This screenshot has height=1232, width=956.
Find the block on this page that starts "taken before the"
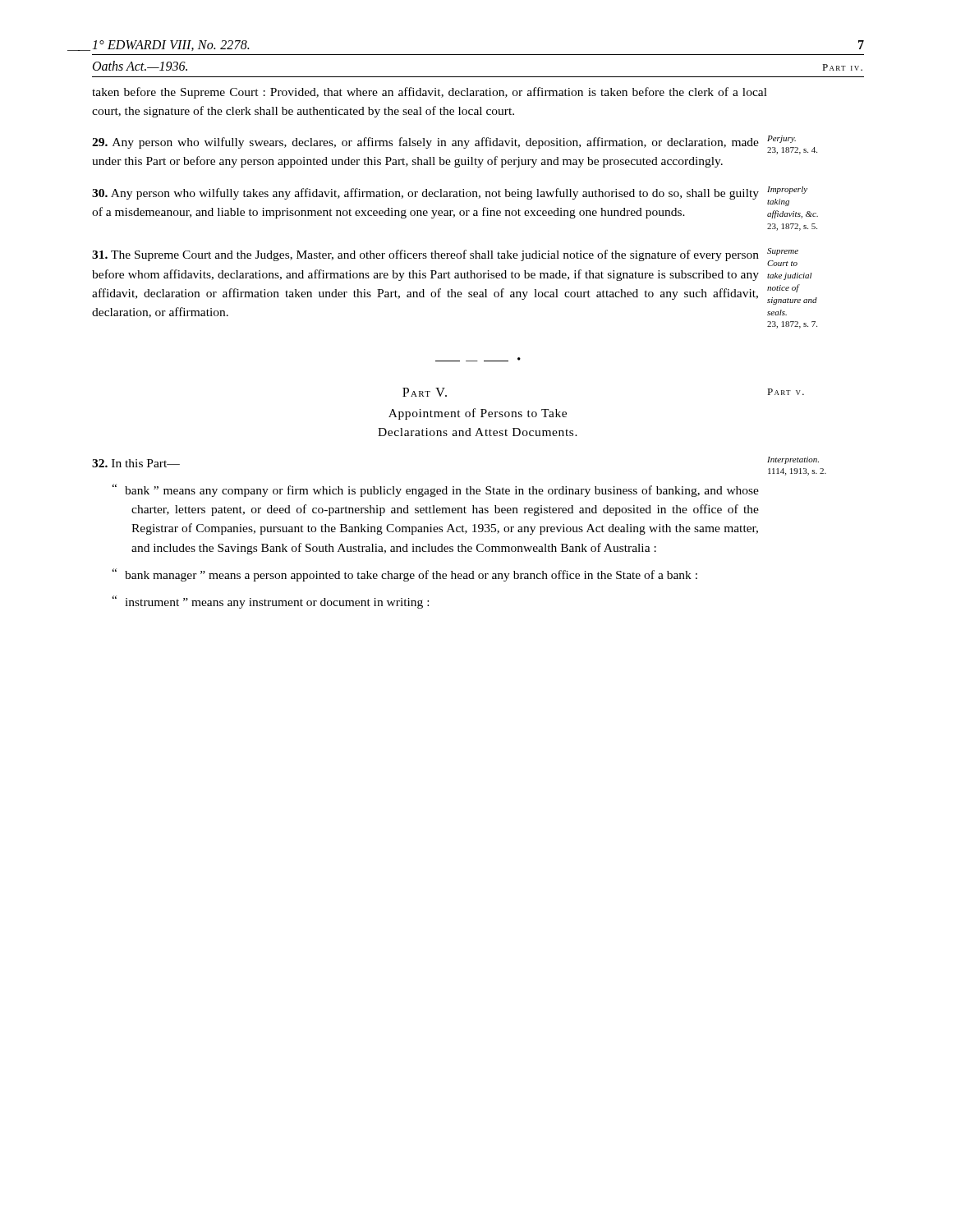478,101
